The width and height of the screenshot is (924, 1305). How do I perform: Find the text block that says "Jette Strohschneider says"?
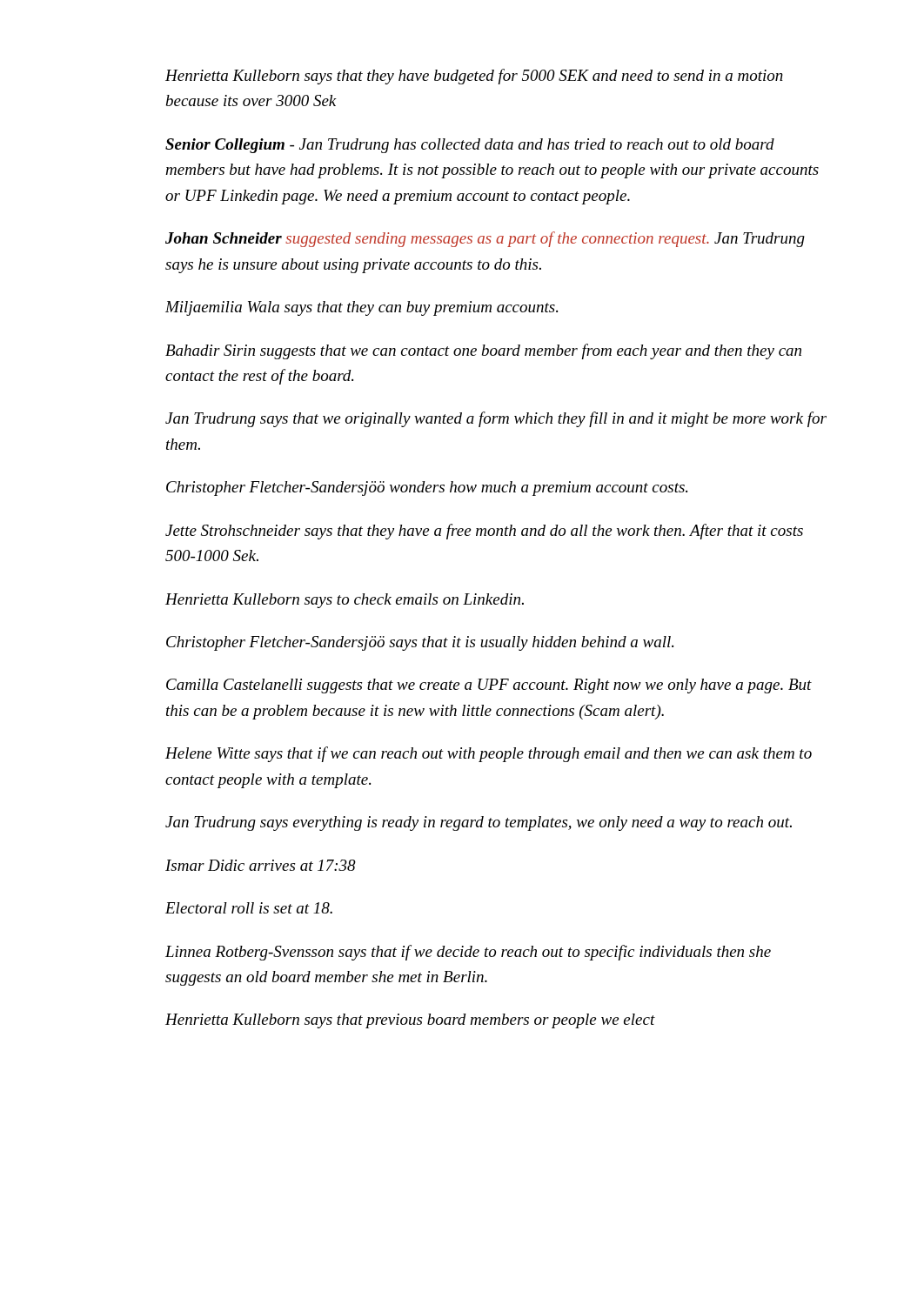[484, 543]
